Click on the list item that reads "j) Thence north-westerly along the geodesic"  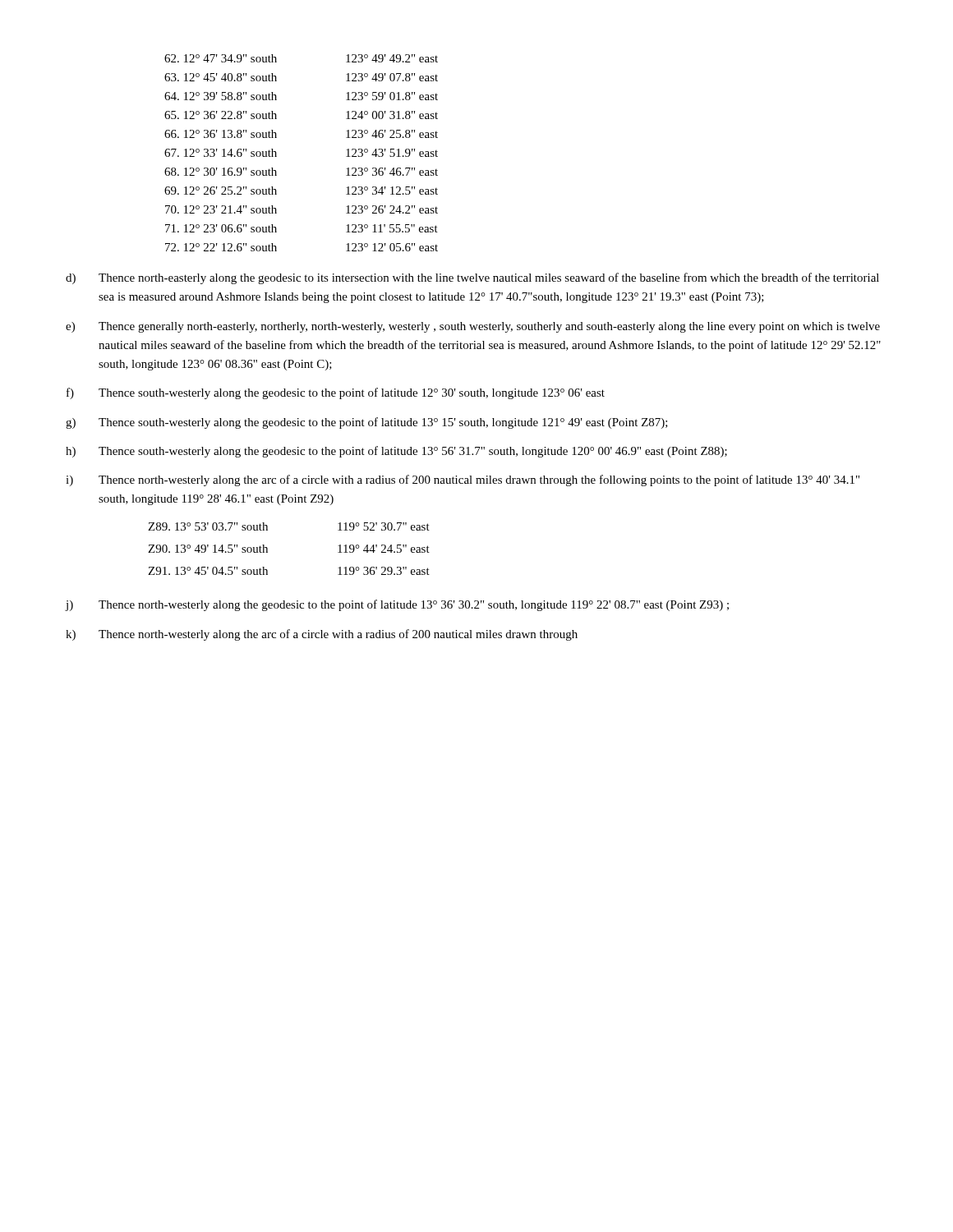click(x=476, y=605)
